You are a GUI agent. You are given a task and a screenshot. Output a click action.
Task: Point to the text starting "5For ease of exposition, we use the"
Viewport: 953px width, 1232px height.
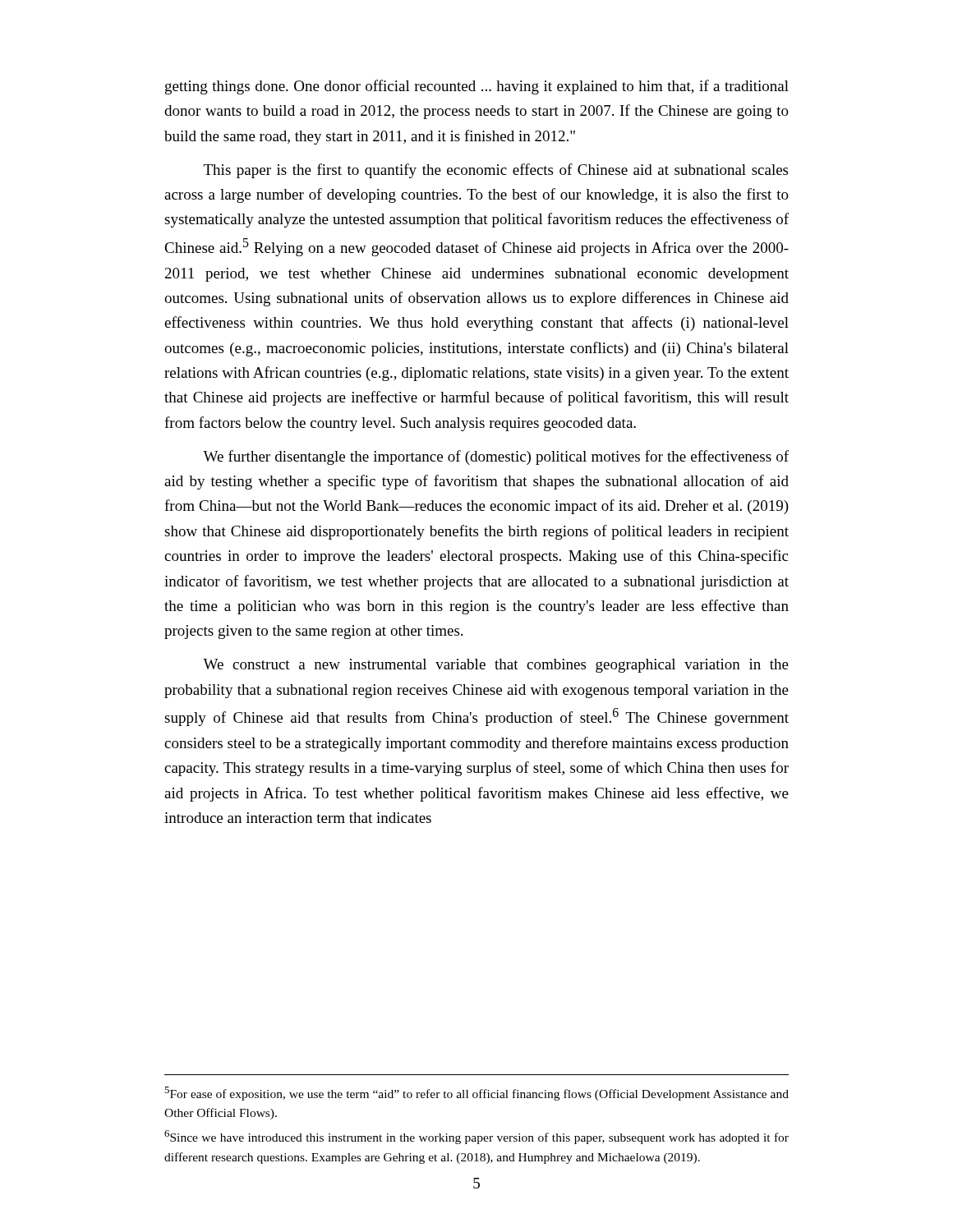(x=476, y=1101)
